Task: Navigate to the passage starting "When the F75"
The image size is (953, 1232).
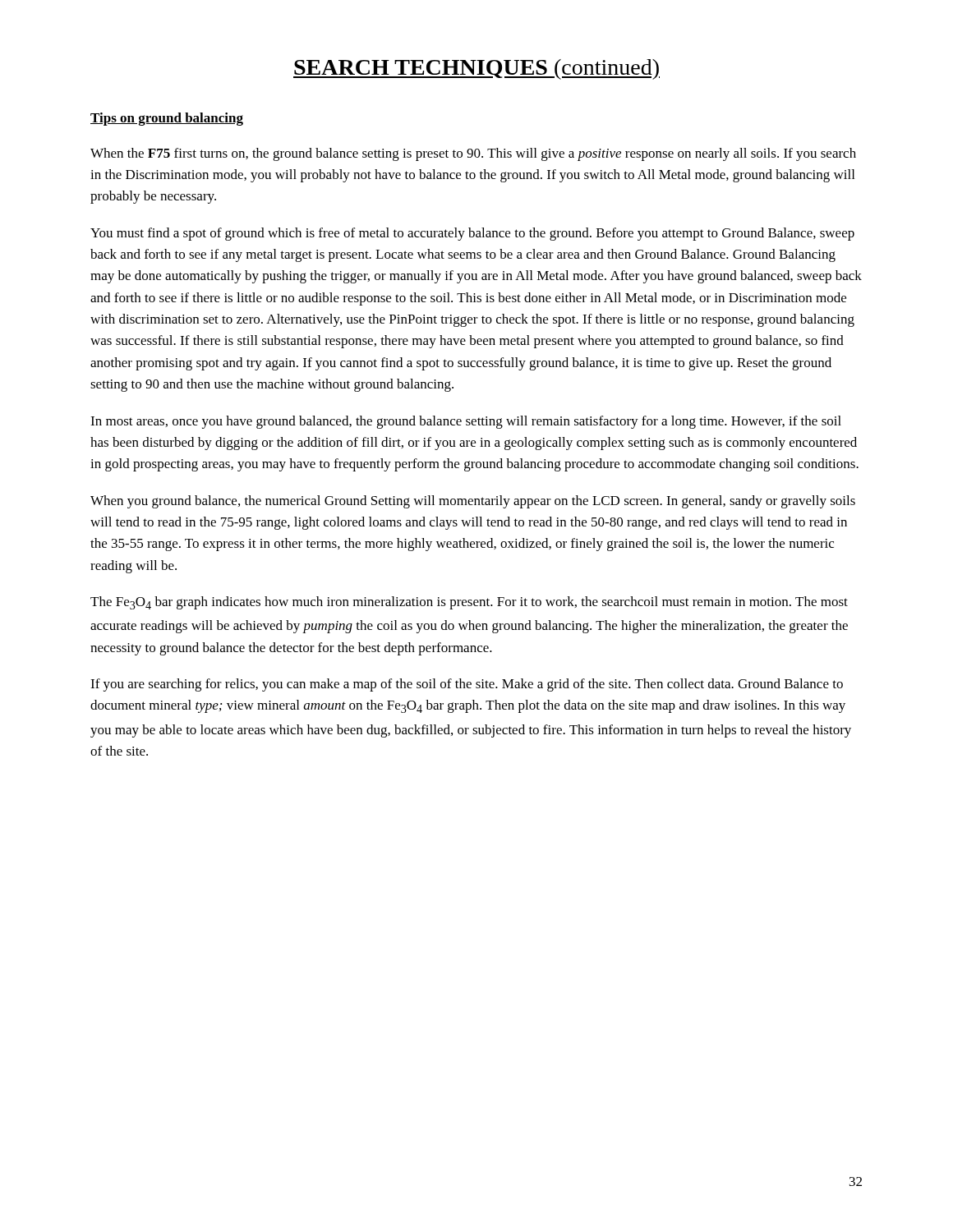Action: 473,175
